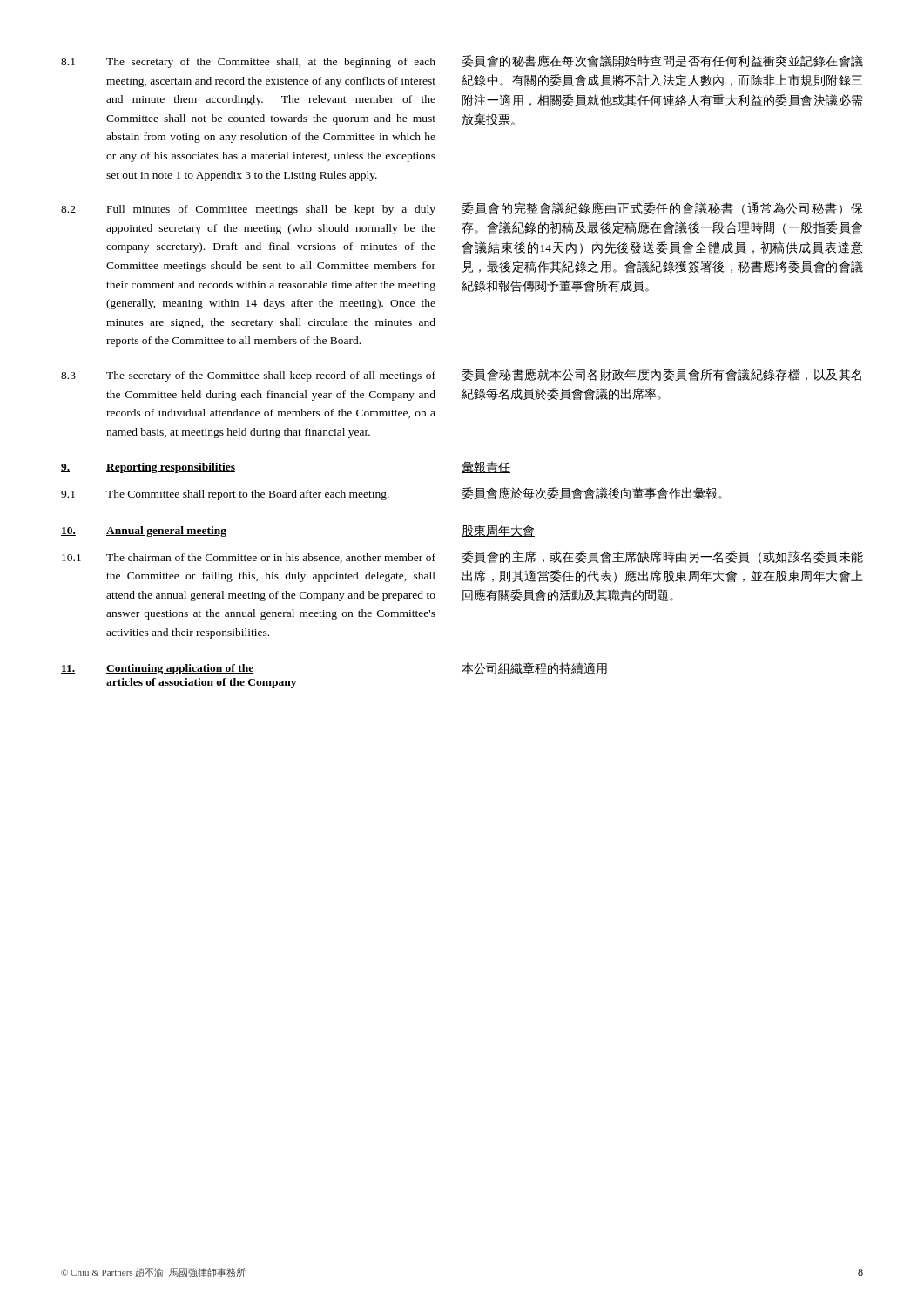924x1307 pixels.
Task: Locate the block of text that opens with "8.2 Full minutes of Committee meetings shall be"
Action: coord(248,275)
